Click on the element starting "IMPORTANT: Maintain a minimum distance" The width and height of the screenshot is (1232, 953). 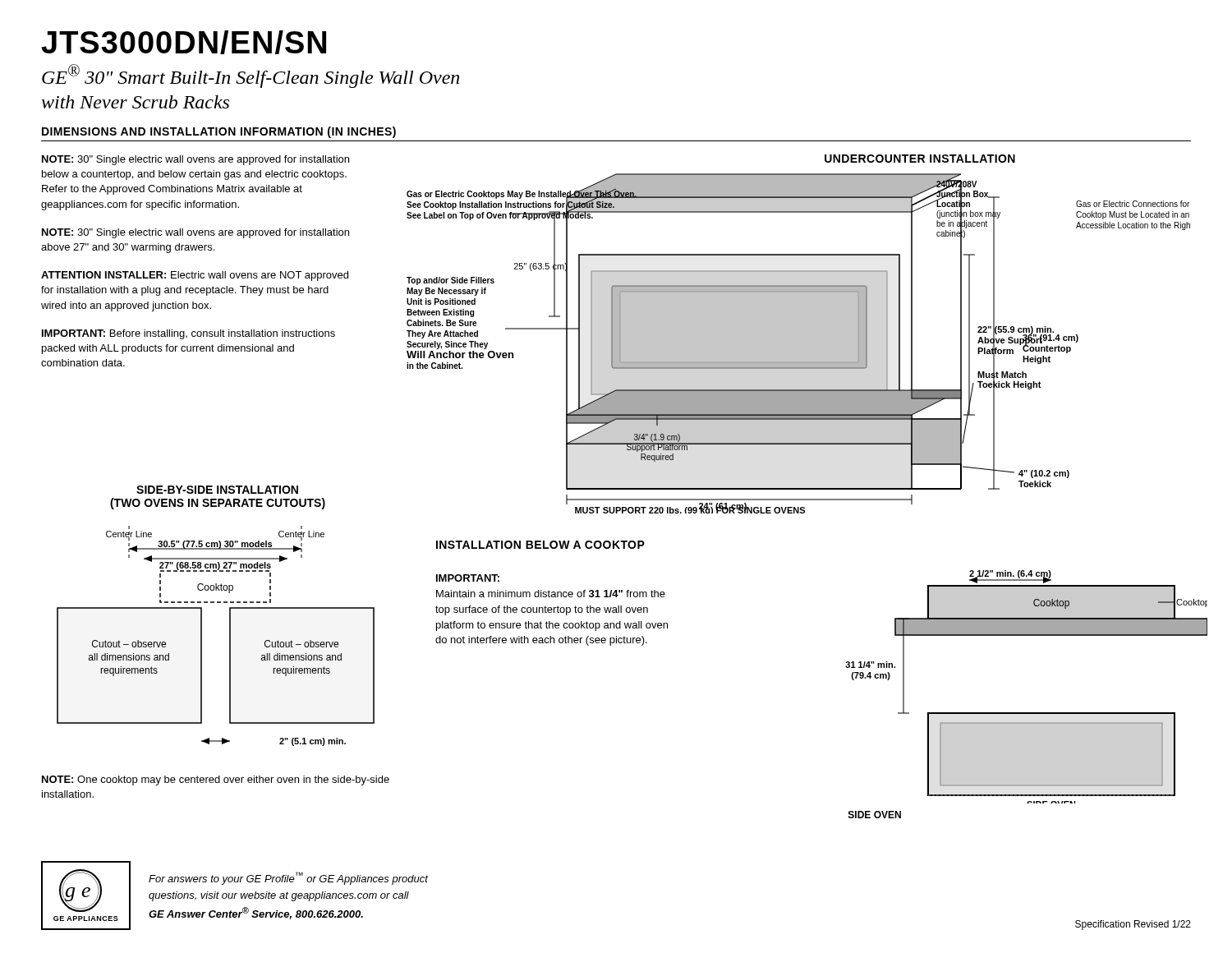552,609
